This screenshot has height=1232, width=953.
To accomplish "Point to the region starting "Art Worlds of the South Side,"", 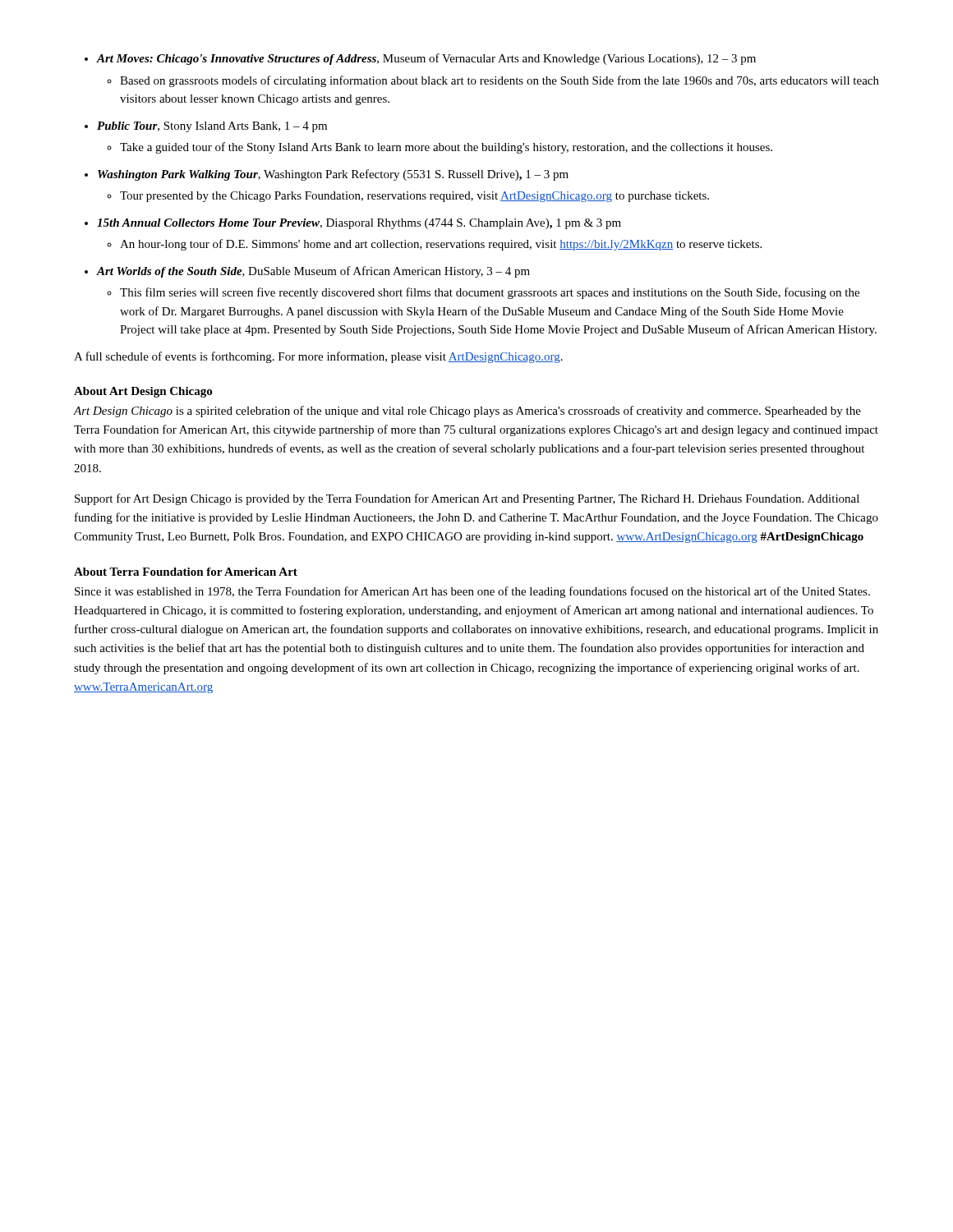I will pyautogui.click(x=476, y=300).
